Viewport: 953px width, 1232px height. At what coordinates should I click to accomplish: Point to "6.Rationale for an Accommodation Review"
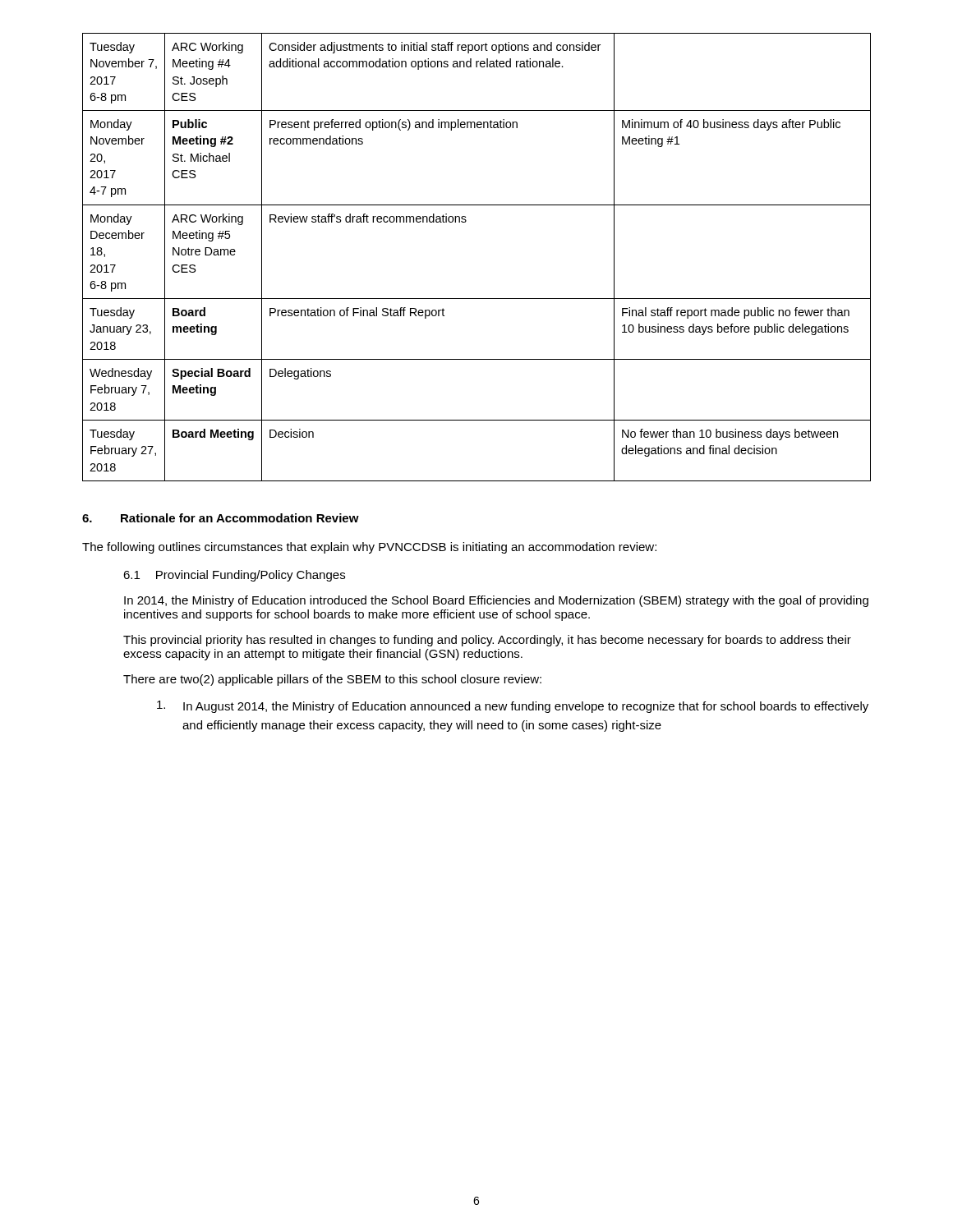pyautogui.click(x=220, y=518)
